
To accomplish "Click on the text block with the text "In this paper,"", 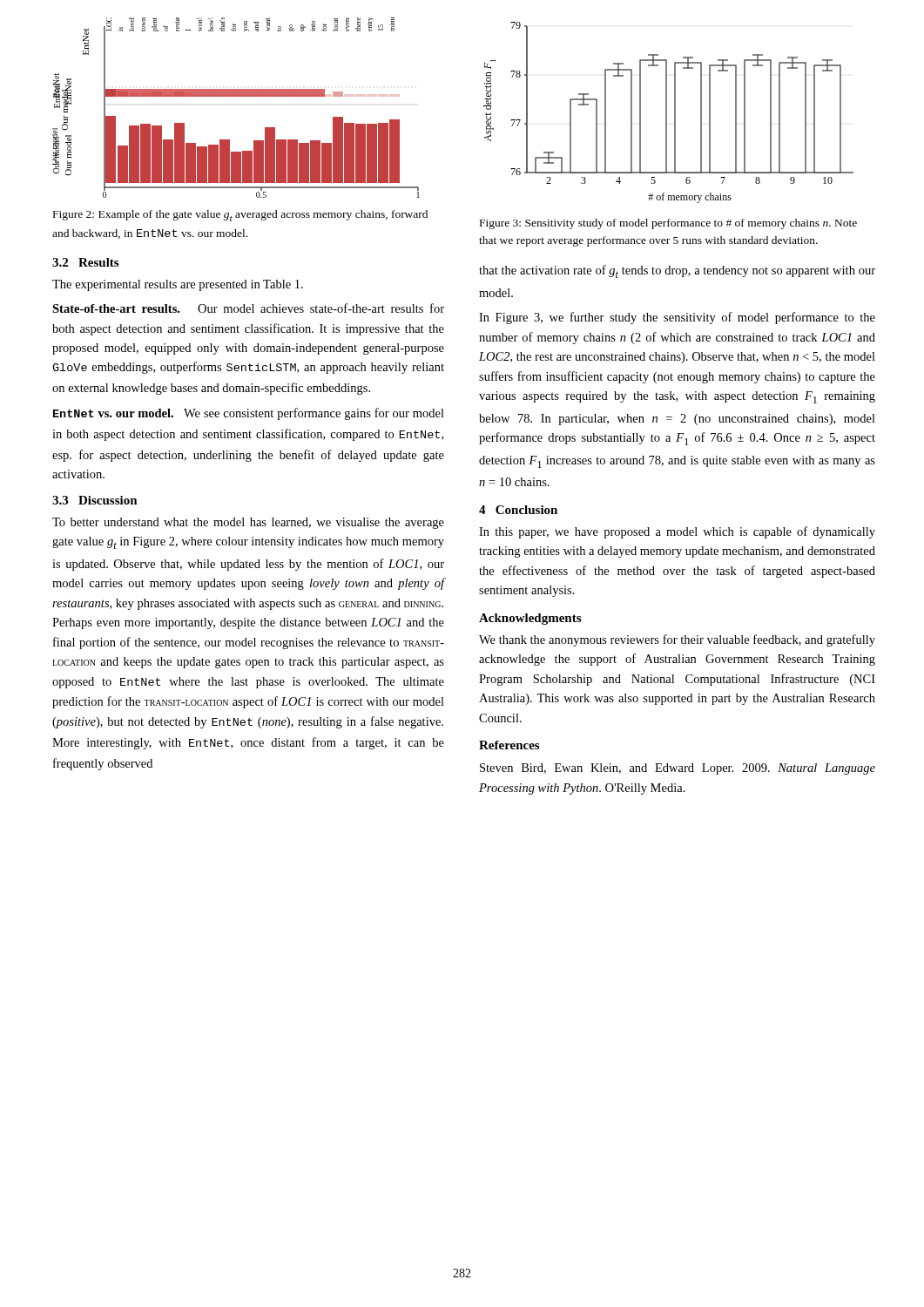I will [677, 561].
